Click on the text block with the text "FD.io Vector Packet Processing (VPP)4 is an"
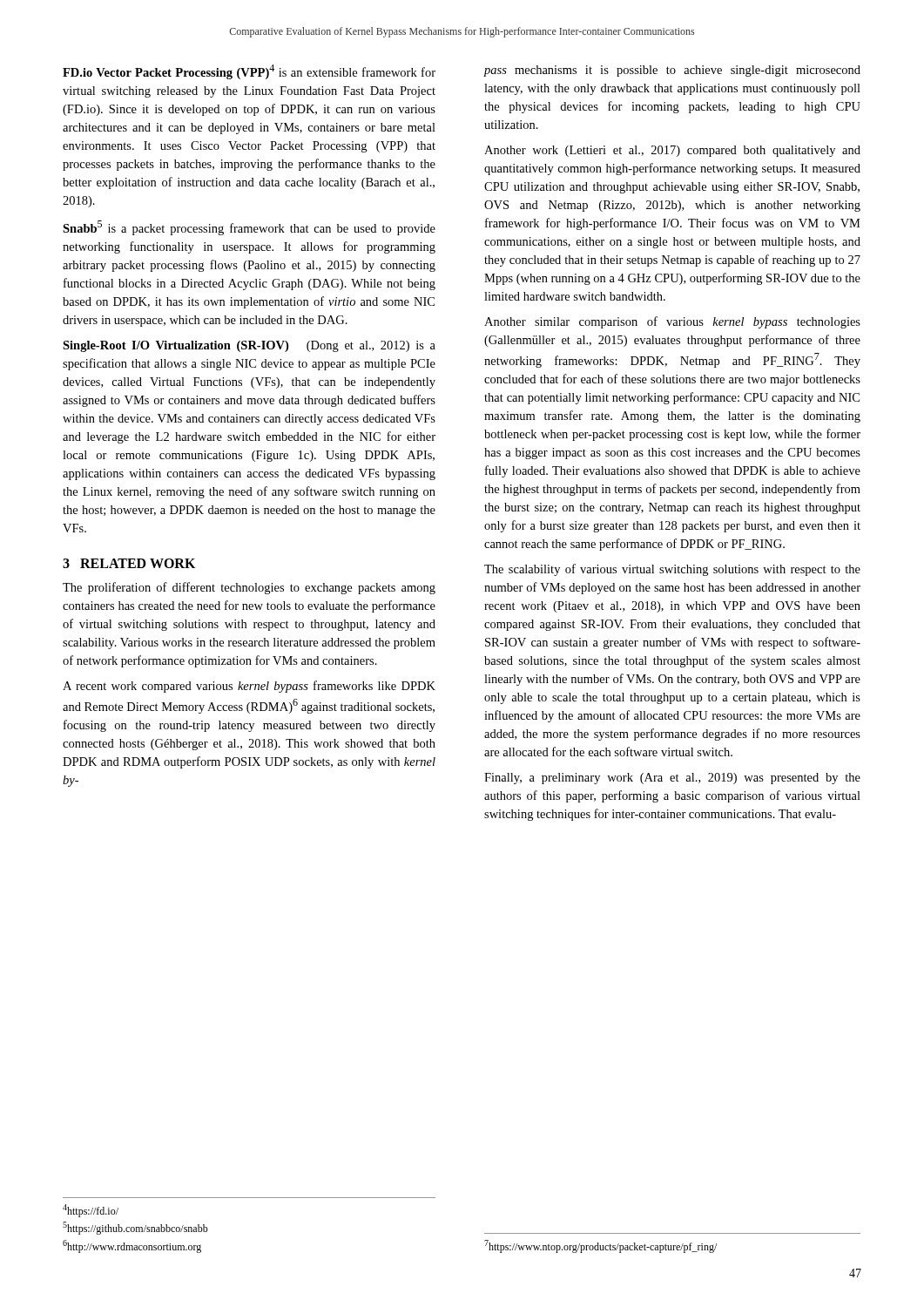The width and height of the screenshot is (924, 1307). point(249,135)
